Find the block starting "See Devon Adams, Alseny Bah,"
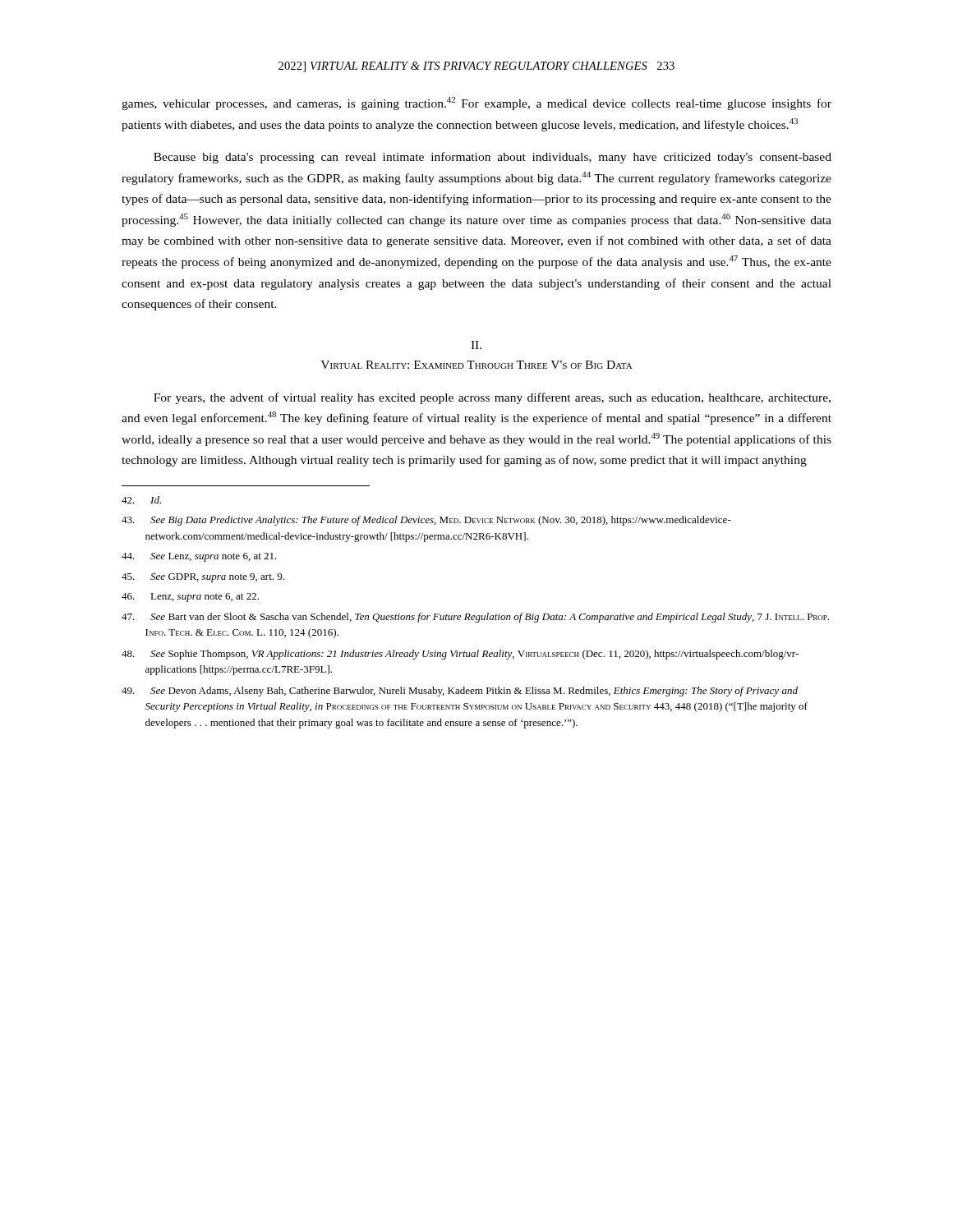The width and height of the screenshot is (953, 1232). click(465, 705)
